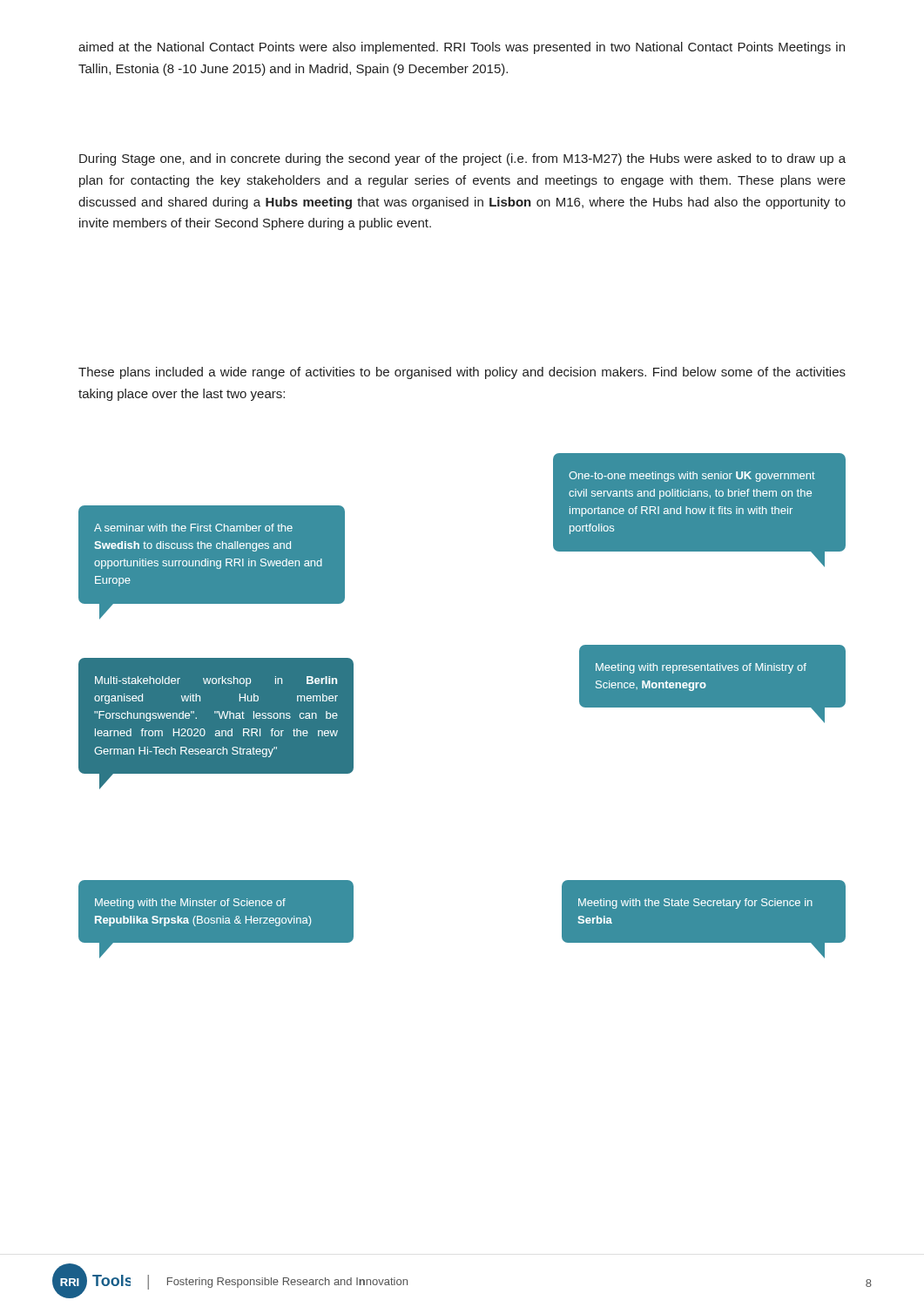This screenshot has width=924, height=1307.
Task: Find the text block containing "These plans included a wide range"
Action: 462,382
